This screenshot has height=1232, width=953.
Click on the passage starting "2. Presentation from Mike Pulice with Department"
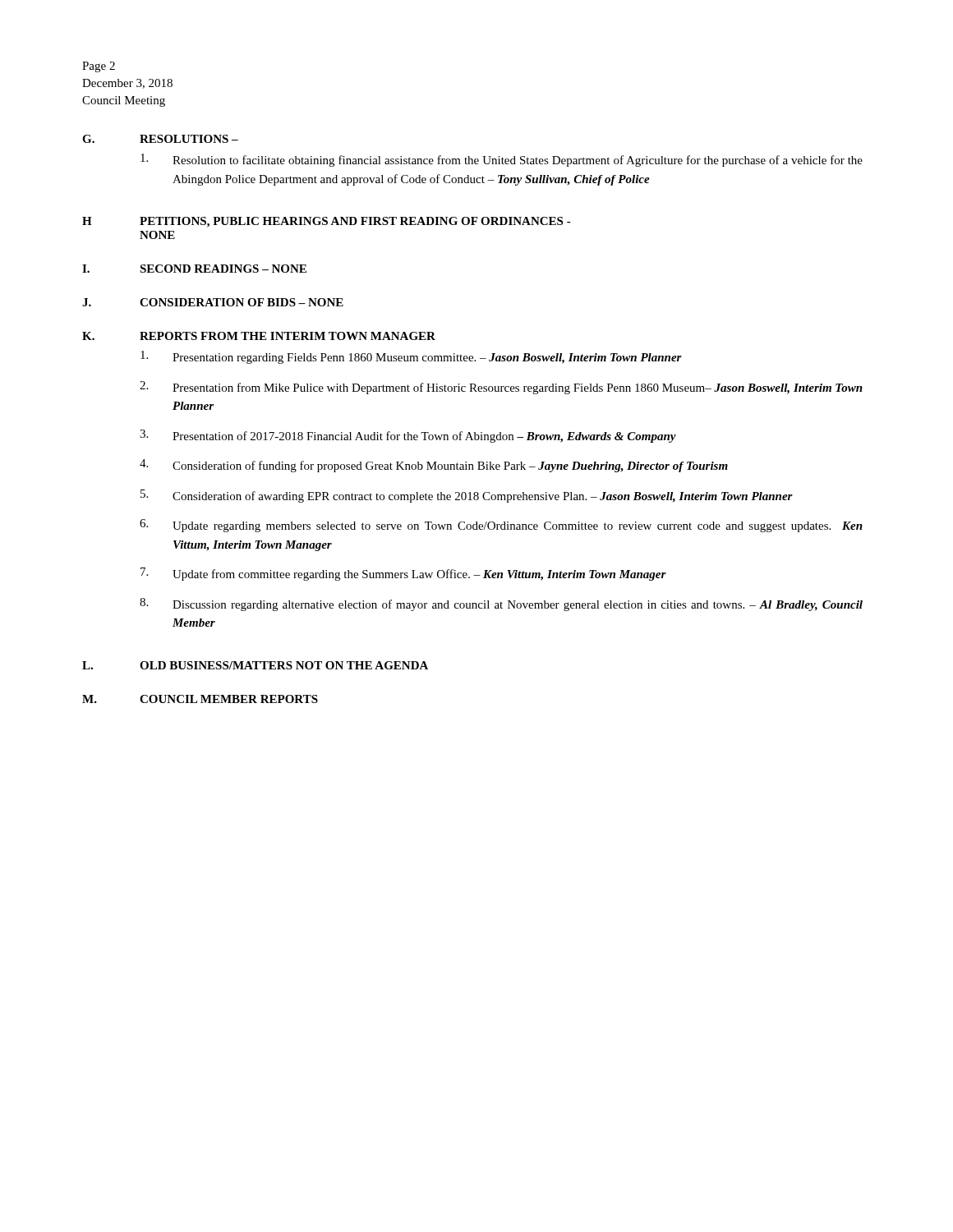click(501, 397)
